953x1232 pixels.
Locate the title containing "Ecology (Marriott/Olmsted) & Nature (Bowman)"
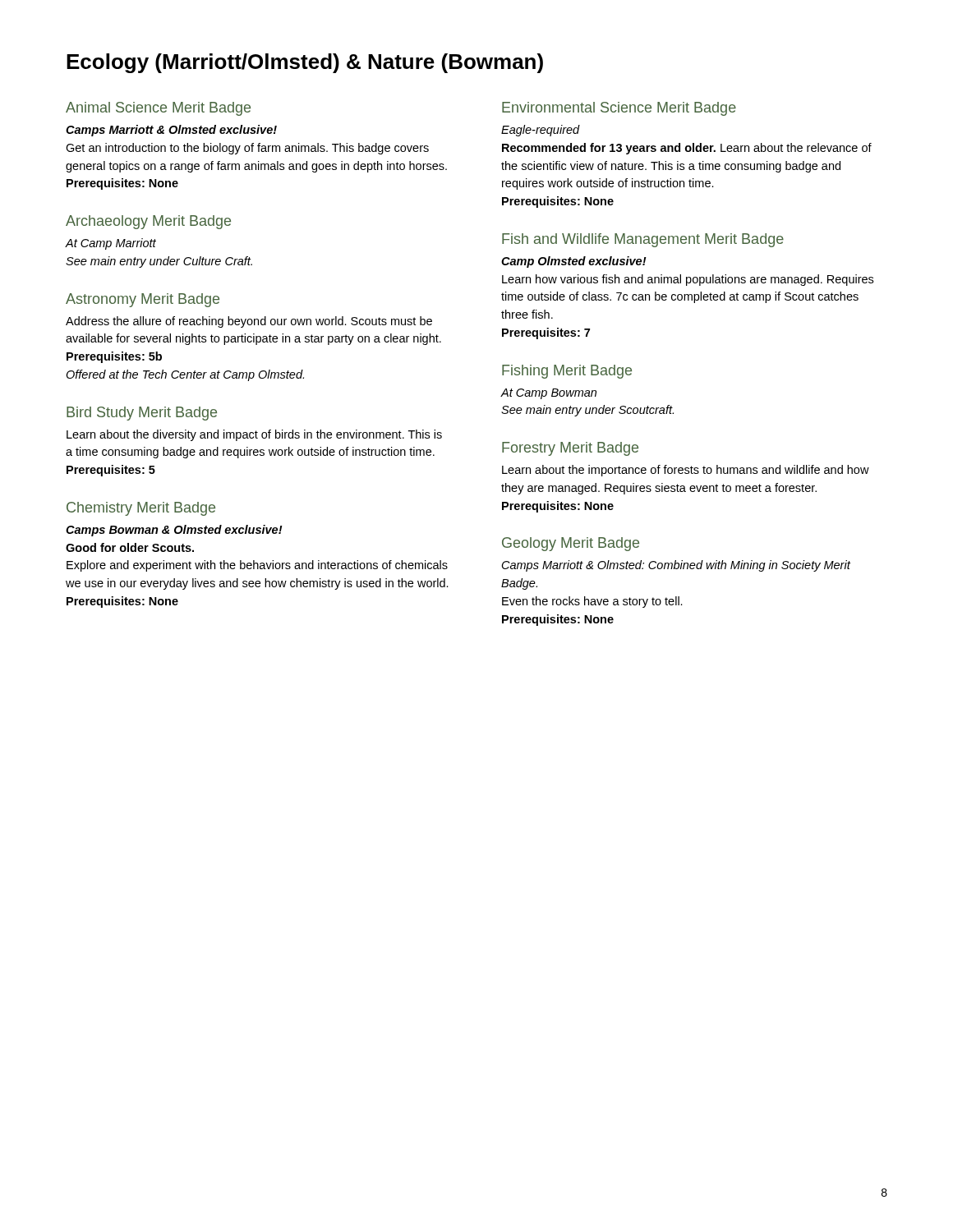305,62
